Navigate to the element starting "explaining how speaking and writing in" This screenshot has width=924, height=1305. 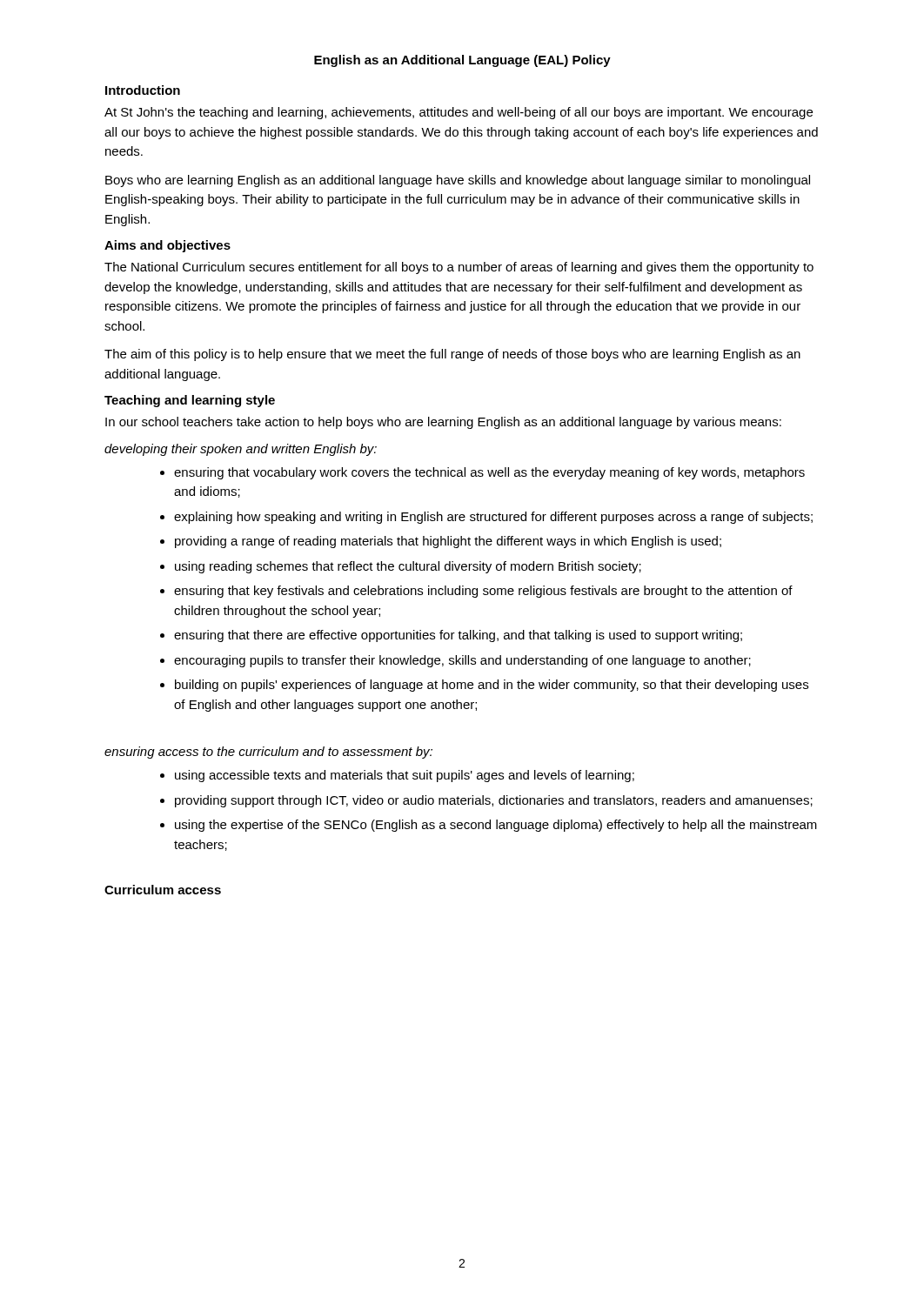(488, 517)
